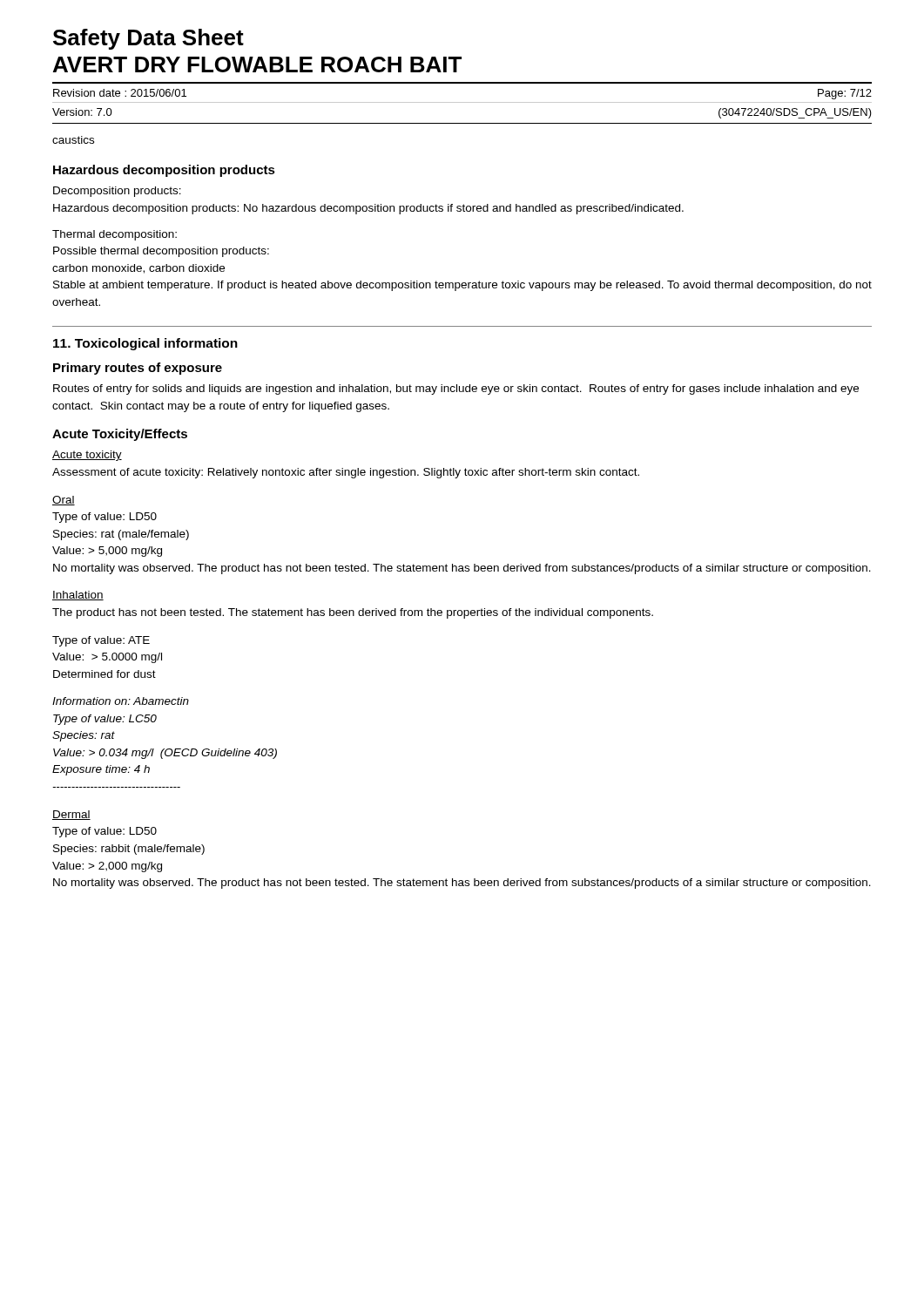This screenshot has width=924, height=1307.
Task: Navigate to the element starting "Acute toxicity Assessment"
Action: point(346,463)
